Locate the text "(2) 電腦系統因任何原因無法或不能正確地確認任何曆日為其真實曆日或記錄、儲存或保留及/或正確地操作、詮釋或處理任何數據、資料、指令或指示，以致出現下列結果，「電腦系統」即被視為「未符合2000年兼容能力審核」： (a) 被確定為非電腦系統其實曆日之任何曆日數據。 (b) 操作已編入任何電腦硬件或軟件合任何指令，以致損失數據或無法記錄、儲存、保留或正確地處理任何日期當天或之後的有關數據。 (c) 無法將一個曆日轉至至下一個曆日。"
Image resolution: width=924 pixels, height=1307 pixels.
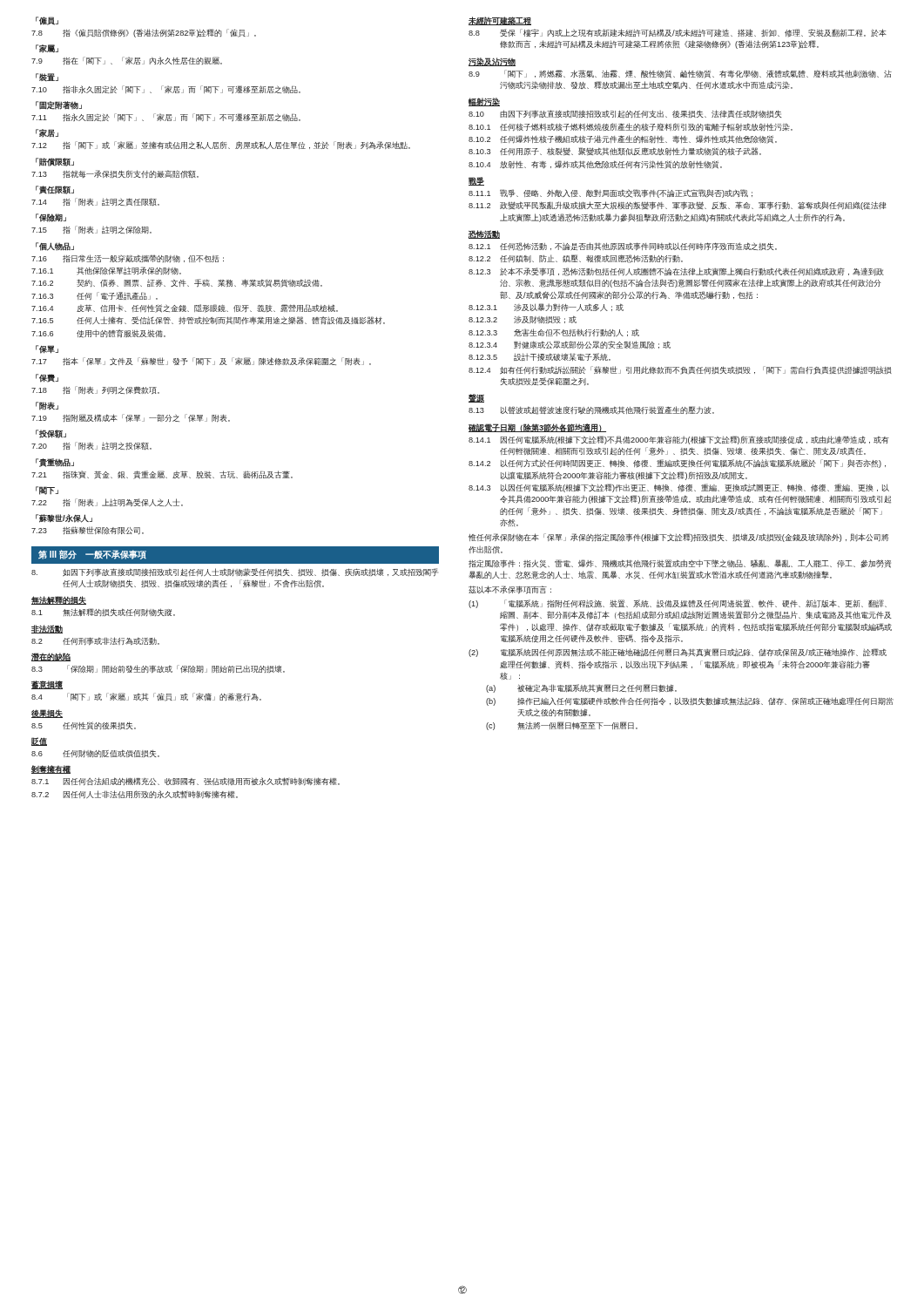681,690
